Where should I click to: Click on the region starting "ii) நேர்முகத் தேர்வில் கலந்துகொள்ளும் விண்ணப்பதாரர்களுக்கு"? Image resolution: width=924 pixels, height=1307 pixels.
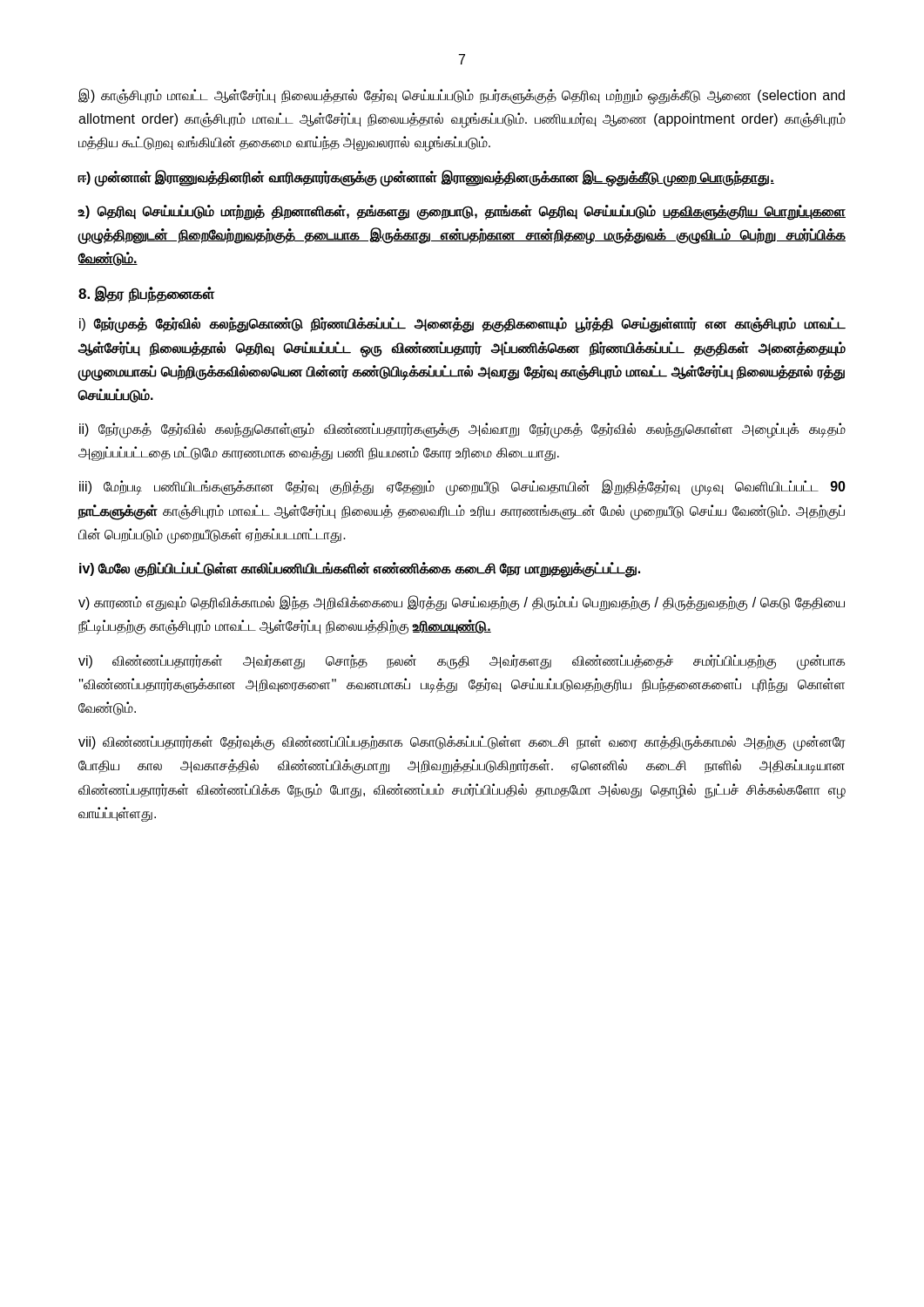462,441
